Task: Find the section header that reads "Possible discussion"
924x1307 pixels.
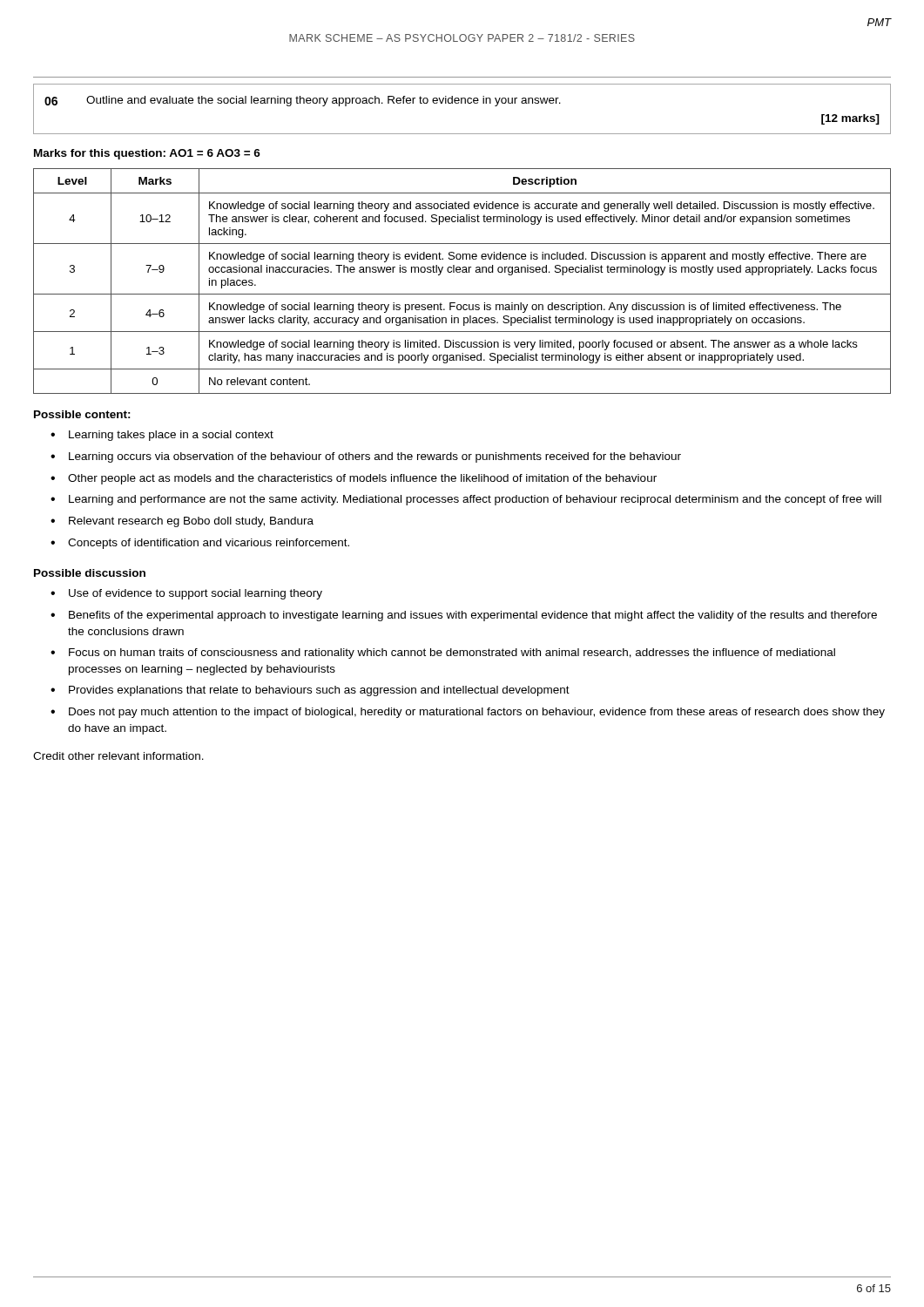Action: [90, 573]
